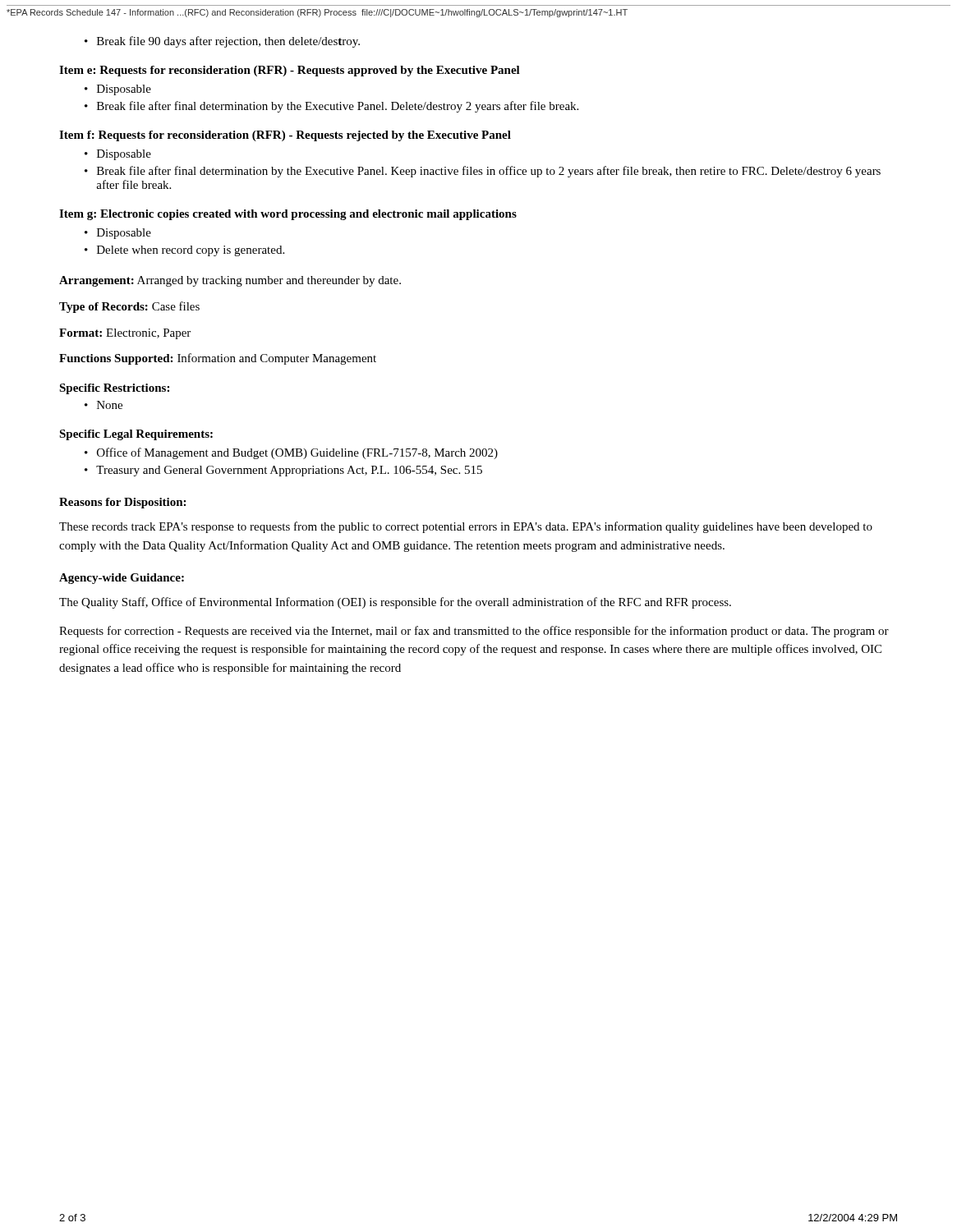Viewport: 957px width, 1232px height.
Task: Find the text starting "Agency-wide Guidance:"
Action: (122, 577)
